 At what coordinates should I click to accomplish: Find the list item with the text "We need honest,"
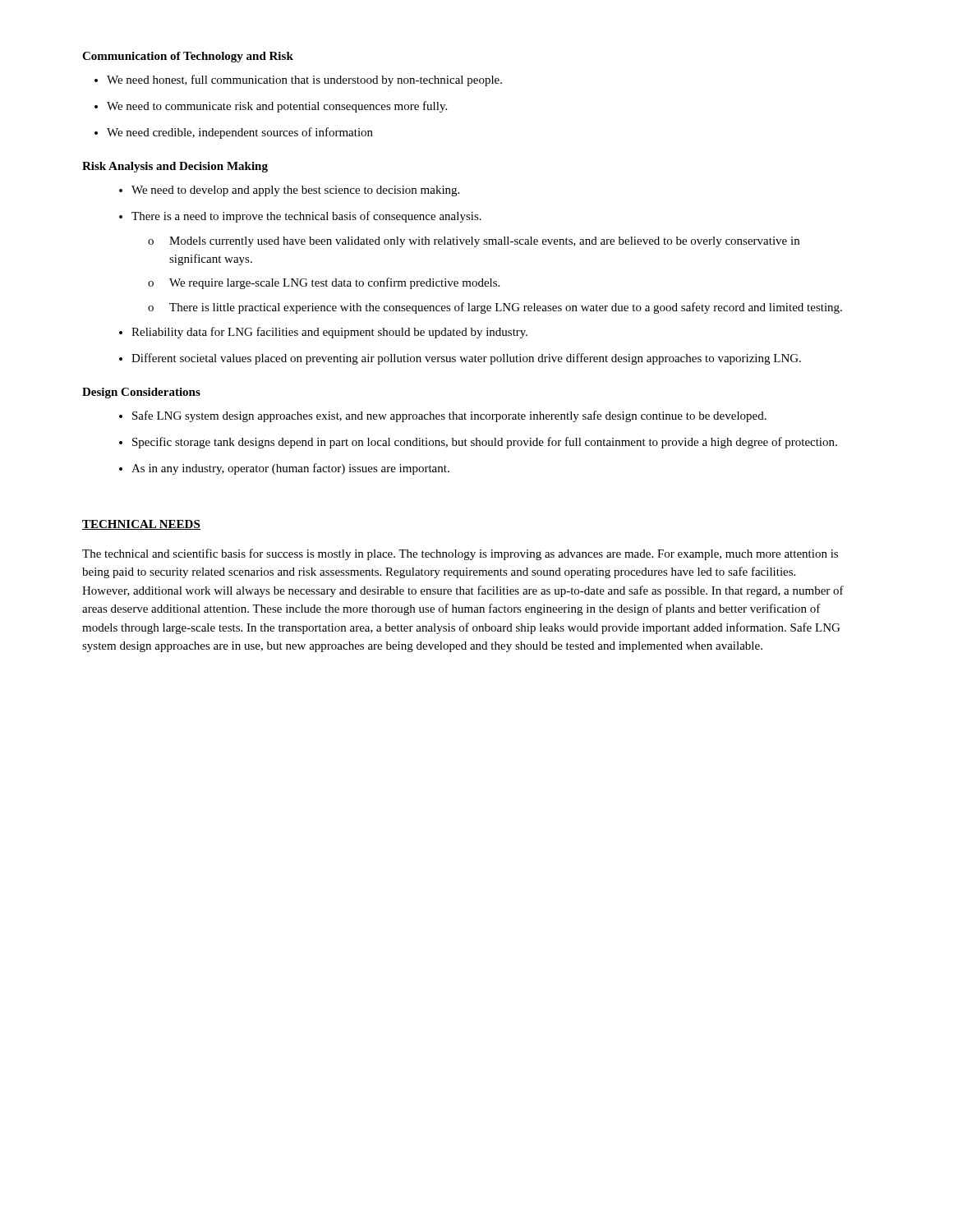[304, 80]
